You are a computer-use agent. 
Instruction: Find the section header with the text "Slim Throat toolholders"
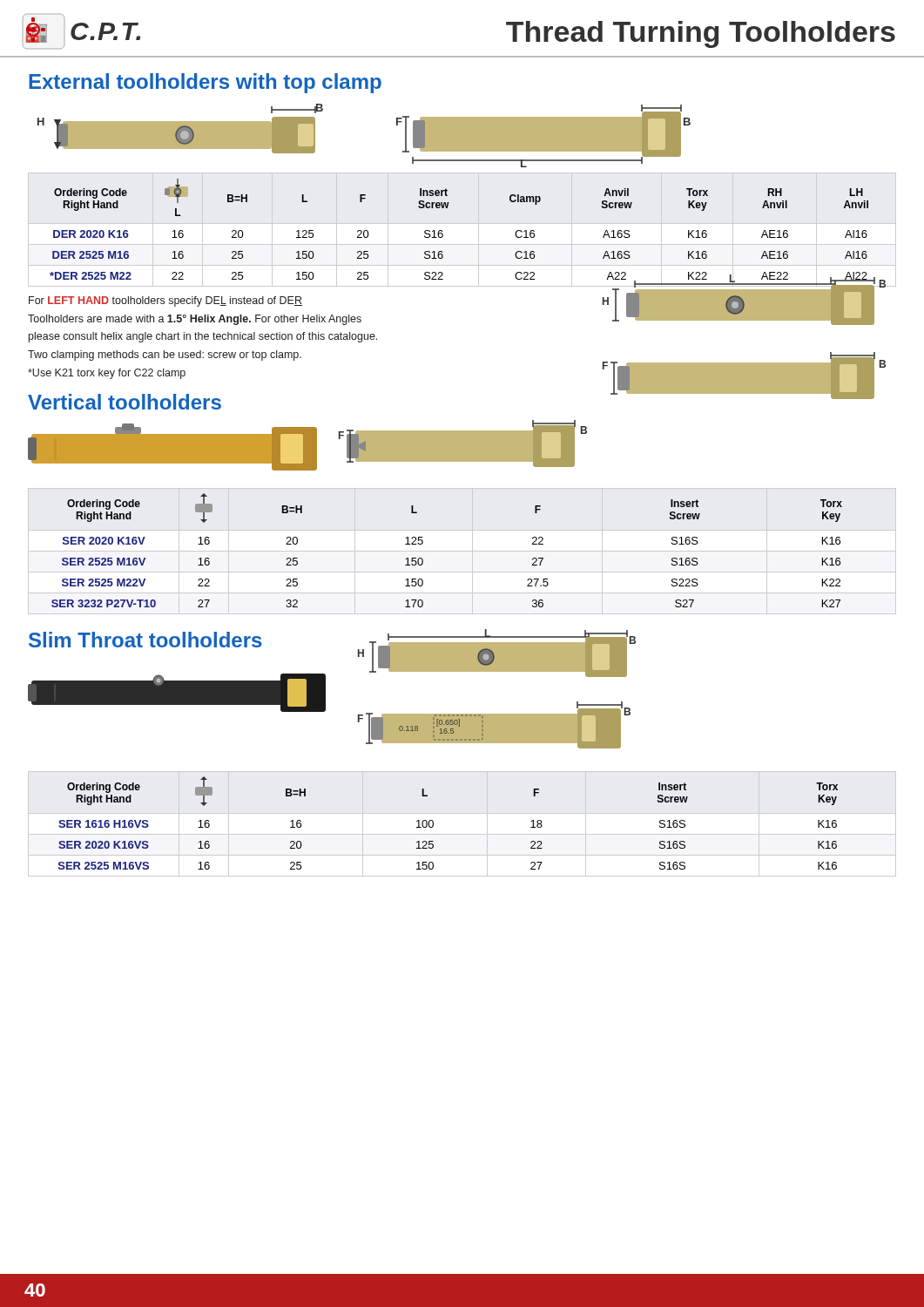(145, 640)
